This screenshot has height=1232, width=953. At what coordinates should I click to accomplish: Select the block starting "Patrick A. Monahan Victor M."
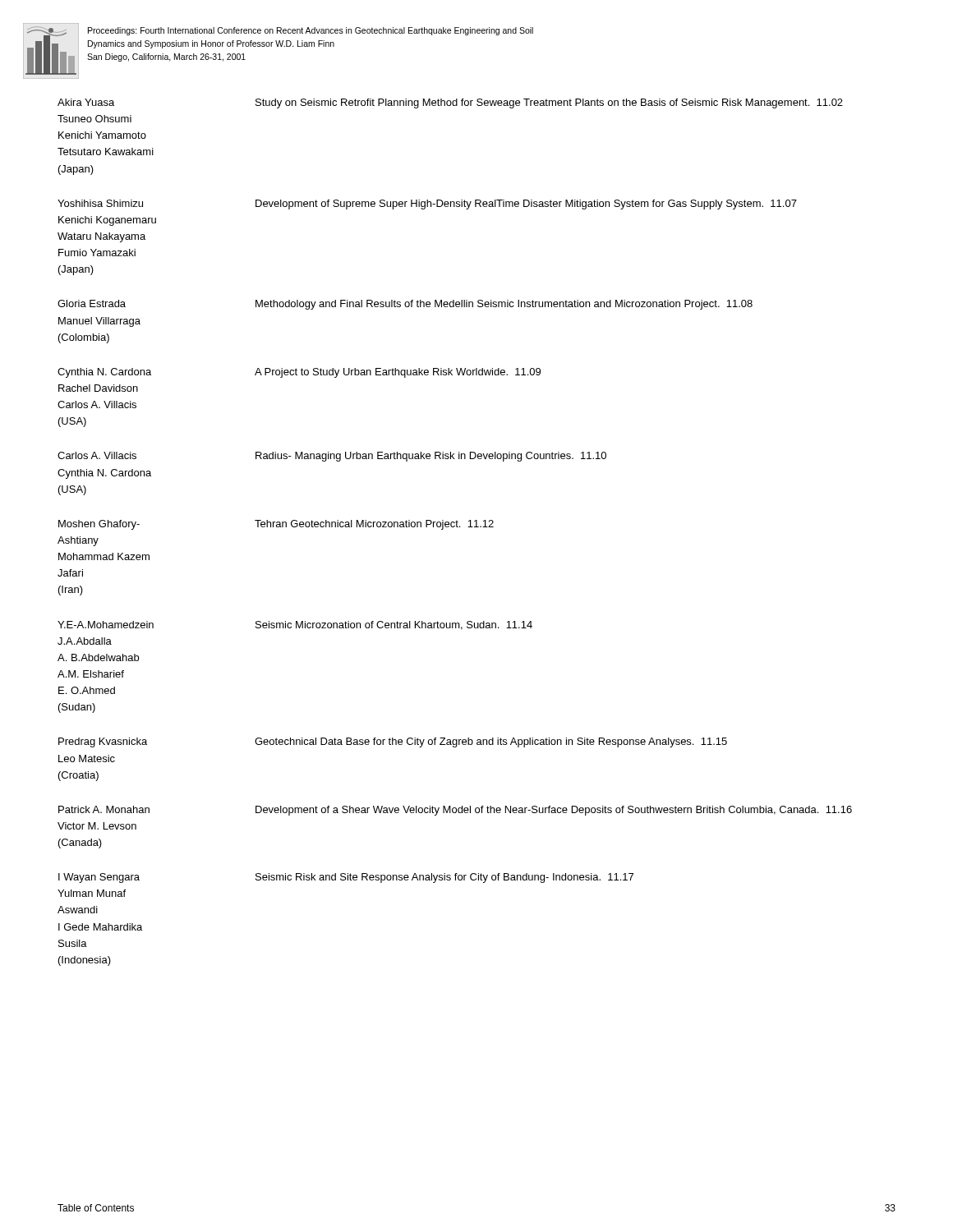(x=455, y=811)
